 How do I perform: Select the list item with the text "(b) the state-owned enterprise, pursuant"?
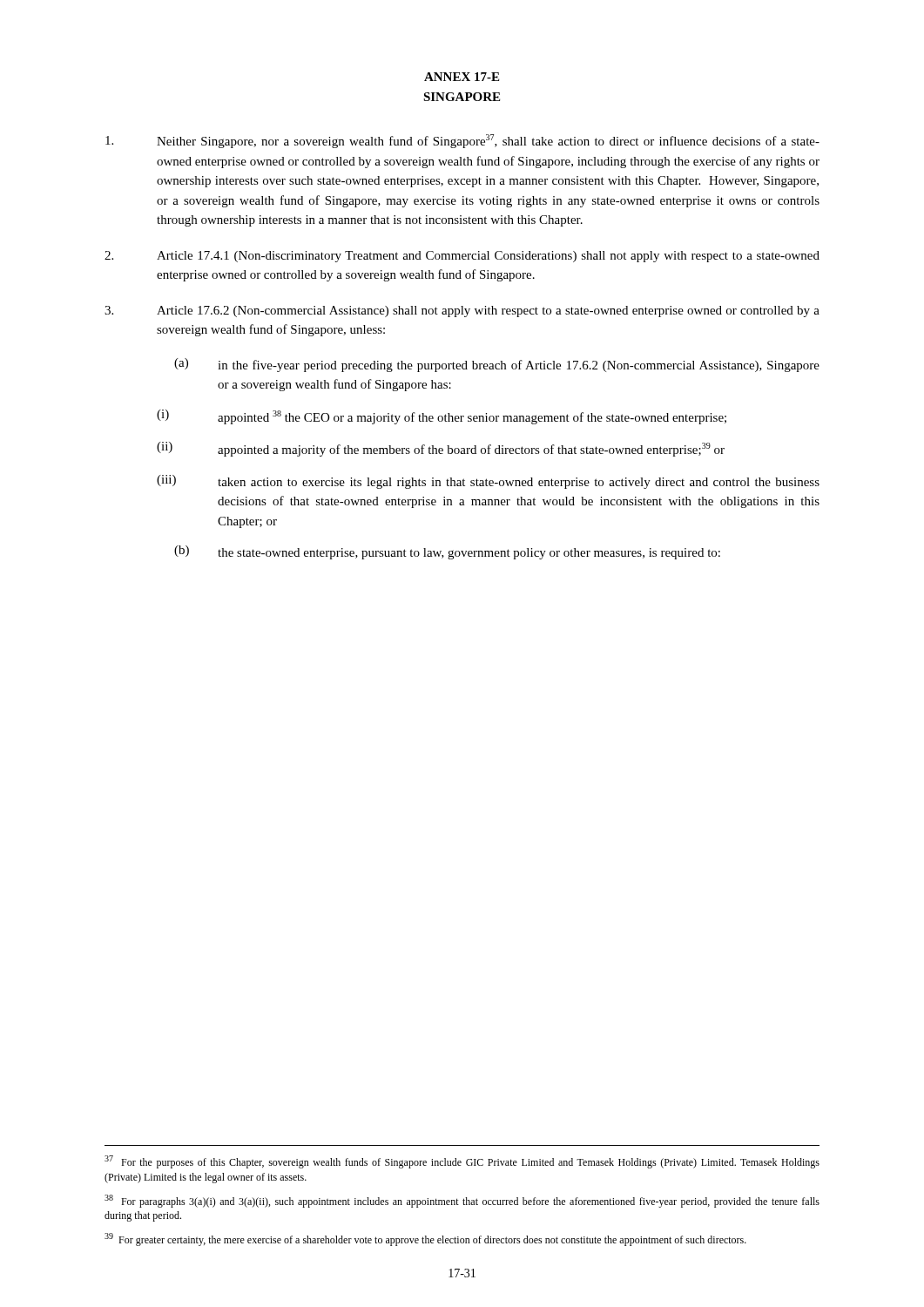[497, 553]
